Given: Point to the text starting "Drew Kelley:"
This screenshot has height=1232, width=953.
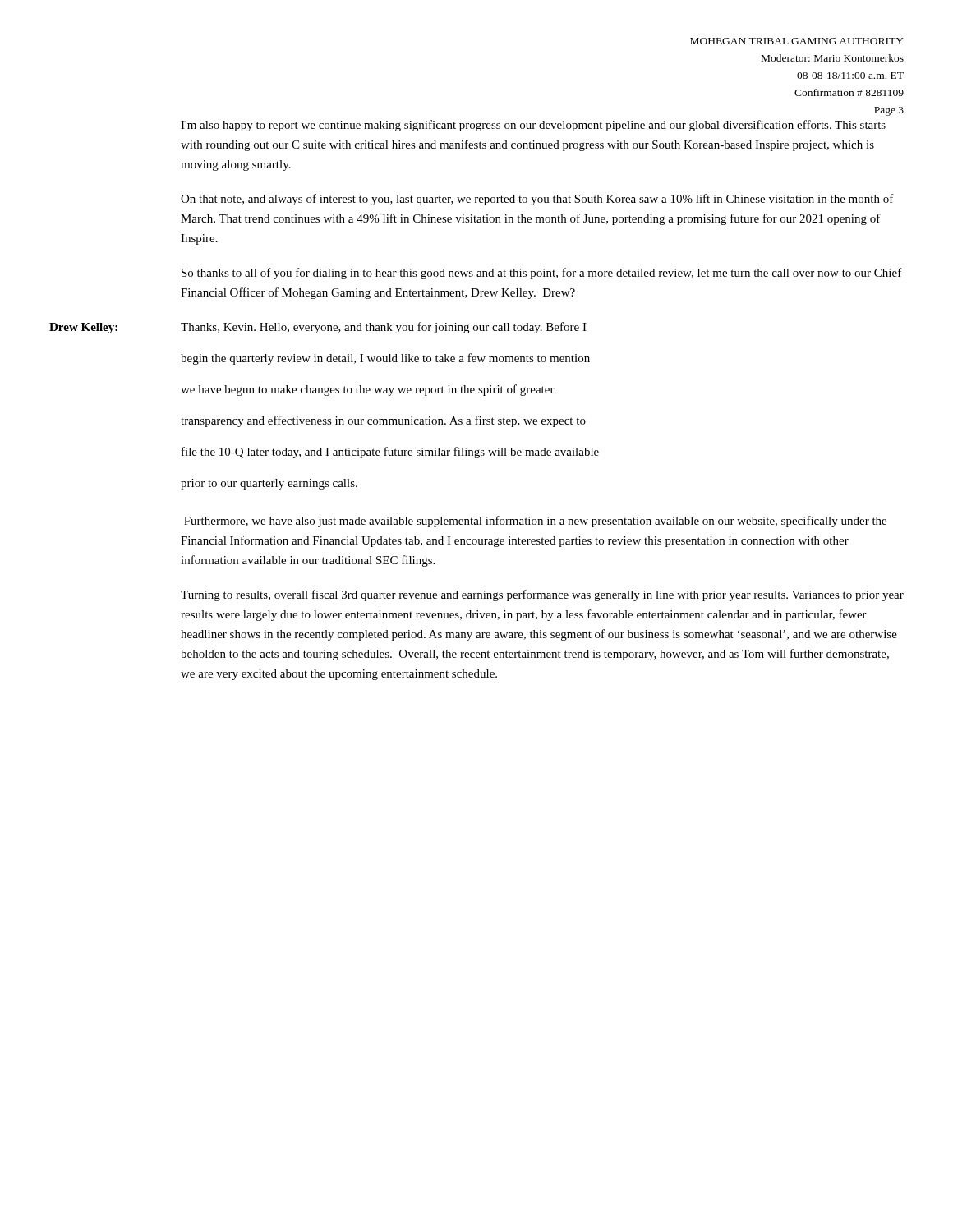Looking at the screenshot, I should (84, 327).
